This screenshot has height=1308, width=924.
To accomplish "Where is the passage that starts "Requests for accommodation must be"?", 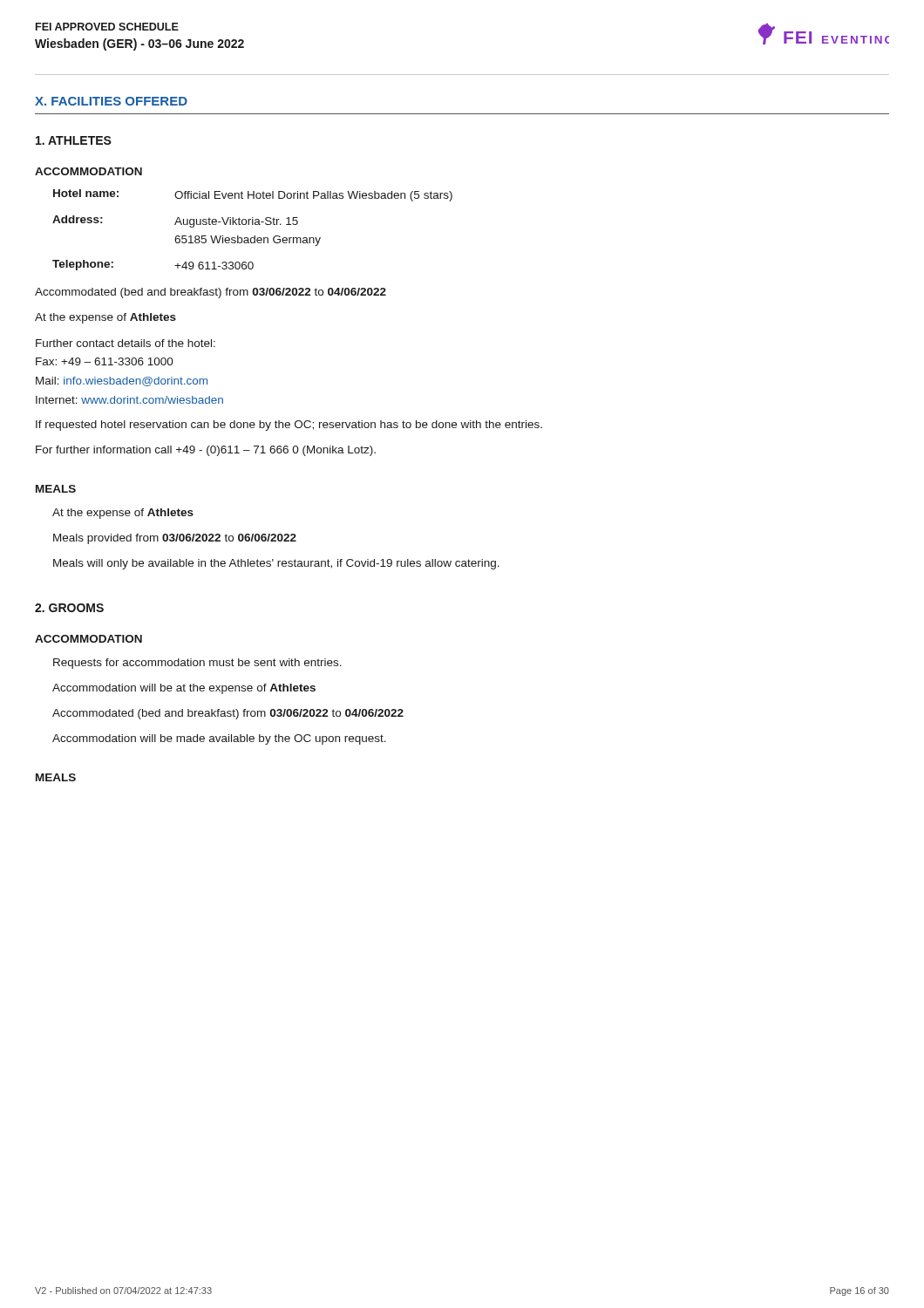I will tap(197, 662).
